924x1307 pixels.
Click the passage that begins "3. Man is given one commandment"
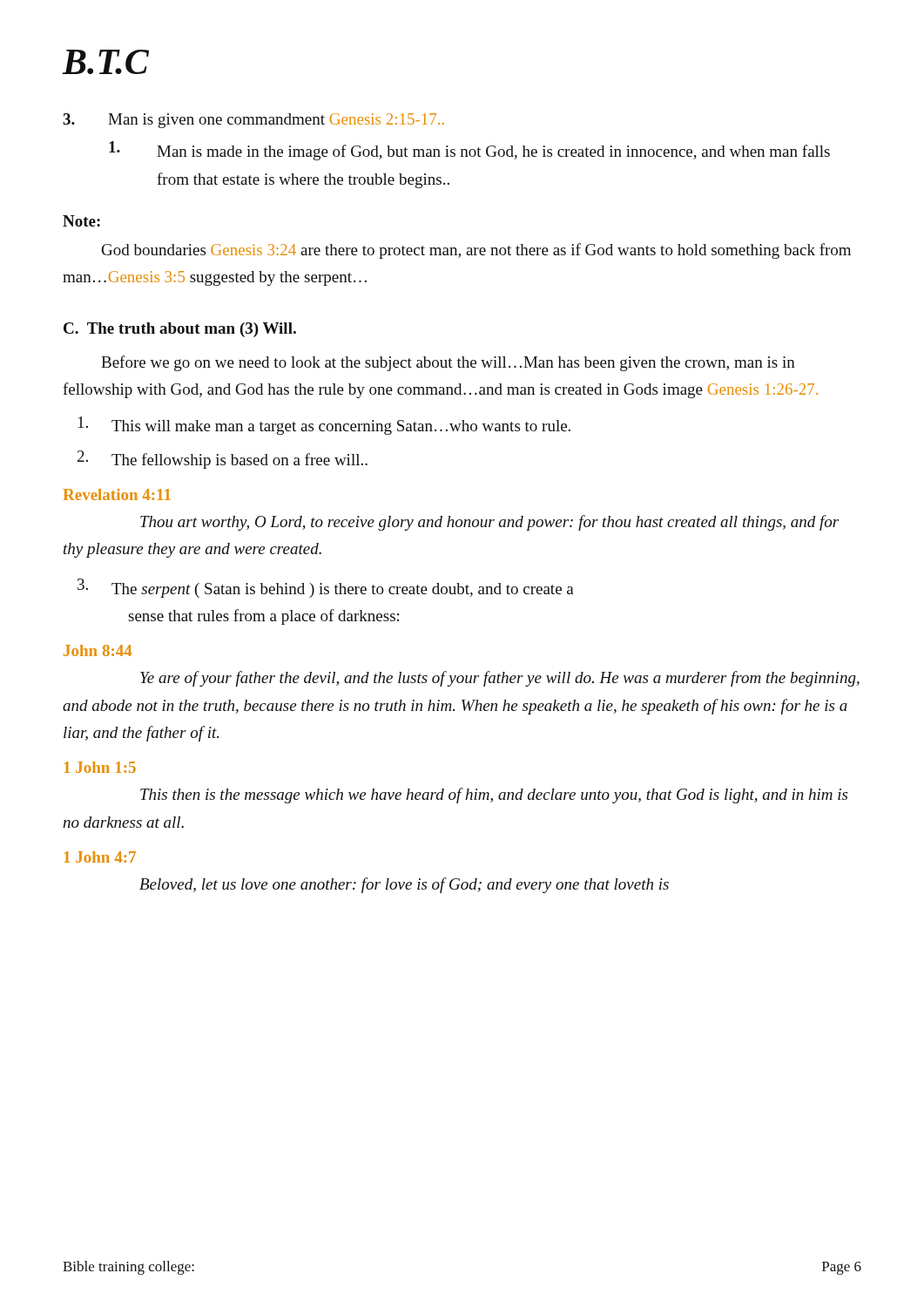pyautogui.click(x=253, y=121)
